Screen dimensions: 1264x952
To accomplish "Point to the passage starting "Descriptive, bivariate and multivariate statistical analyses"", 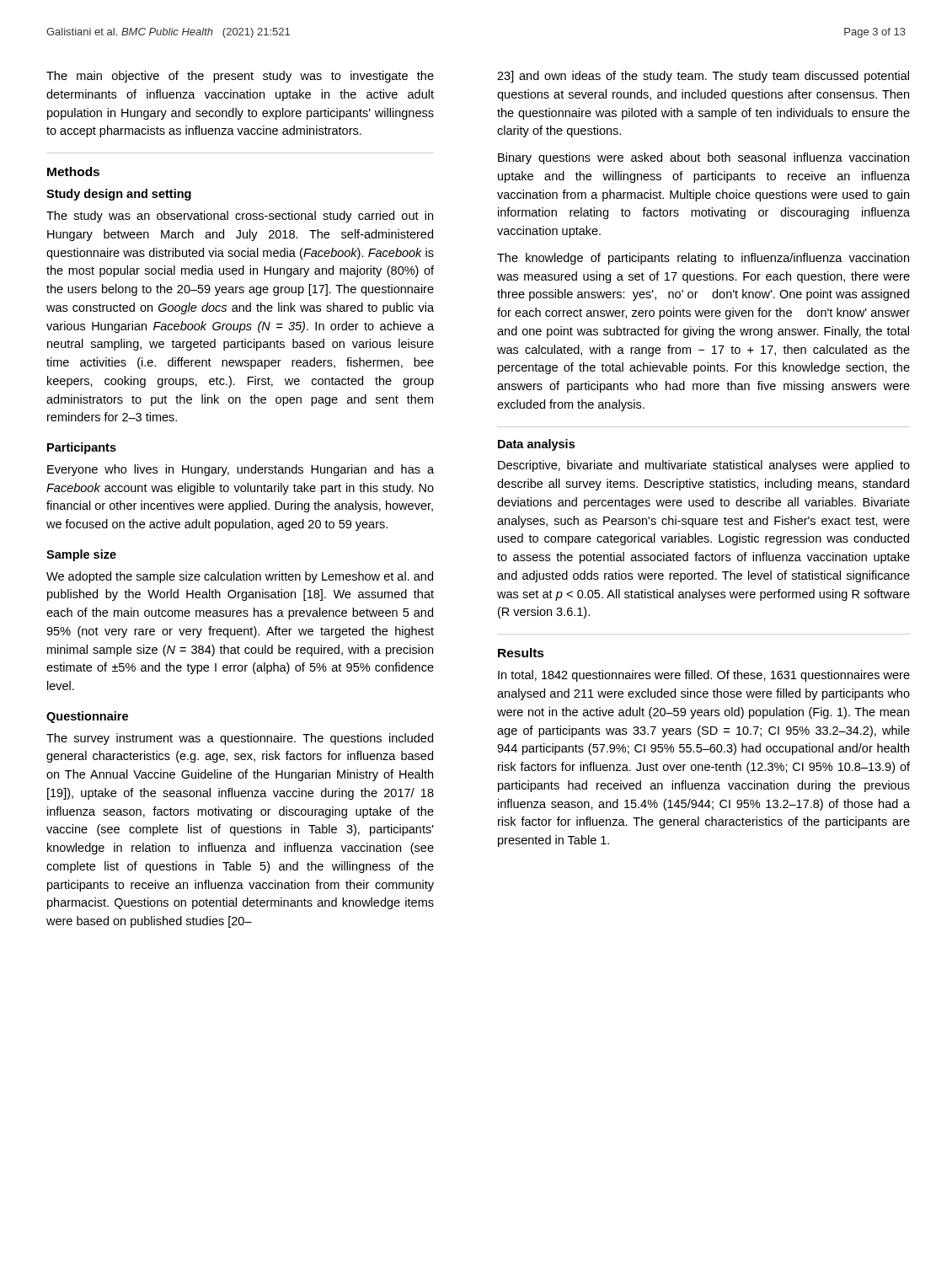I will click(703, 539).
